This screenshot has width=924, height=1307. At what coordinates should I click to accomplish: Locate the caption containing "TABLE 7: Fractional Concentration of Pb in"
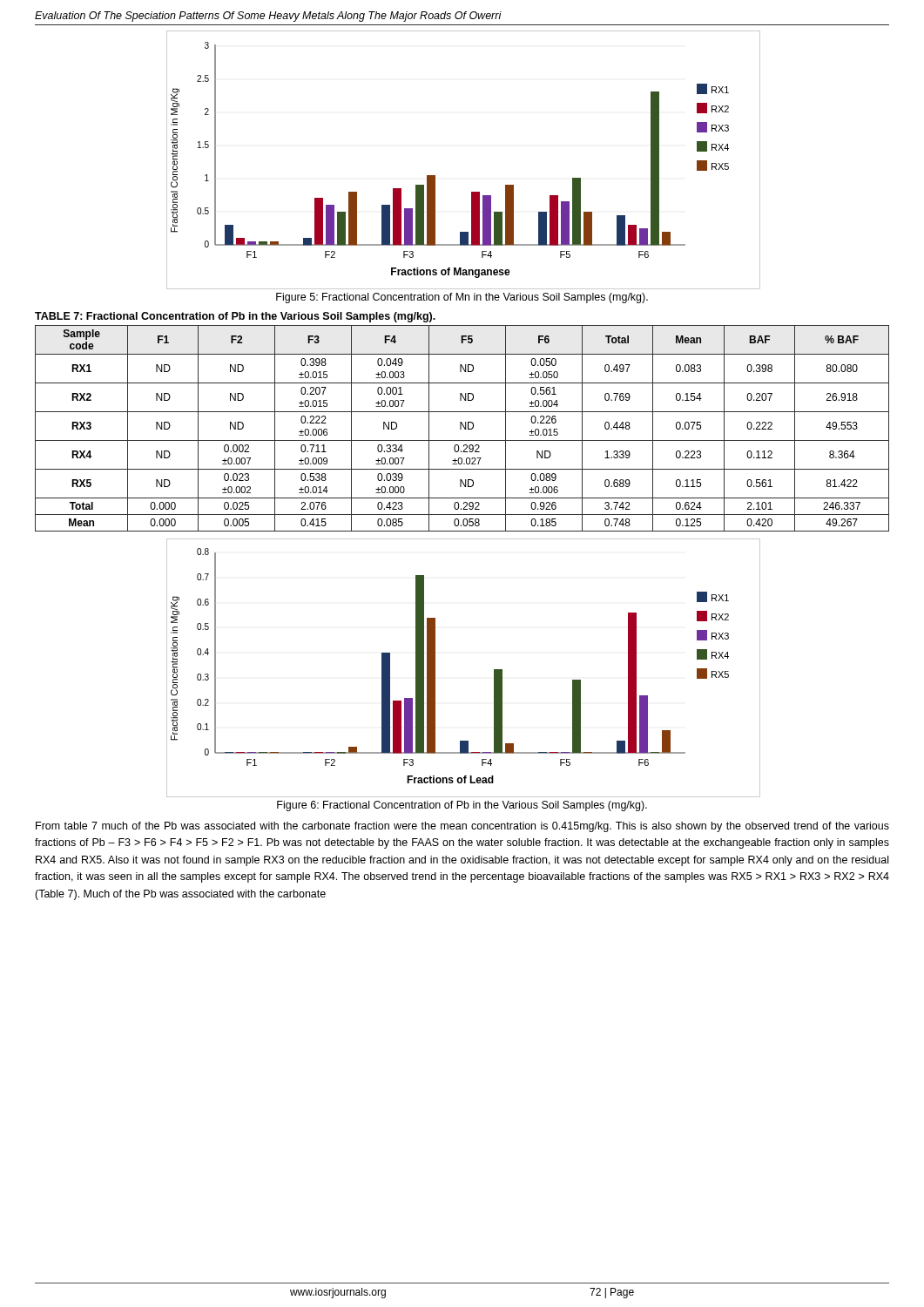point(235,316)
